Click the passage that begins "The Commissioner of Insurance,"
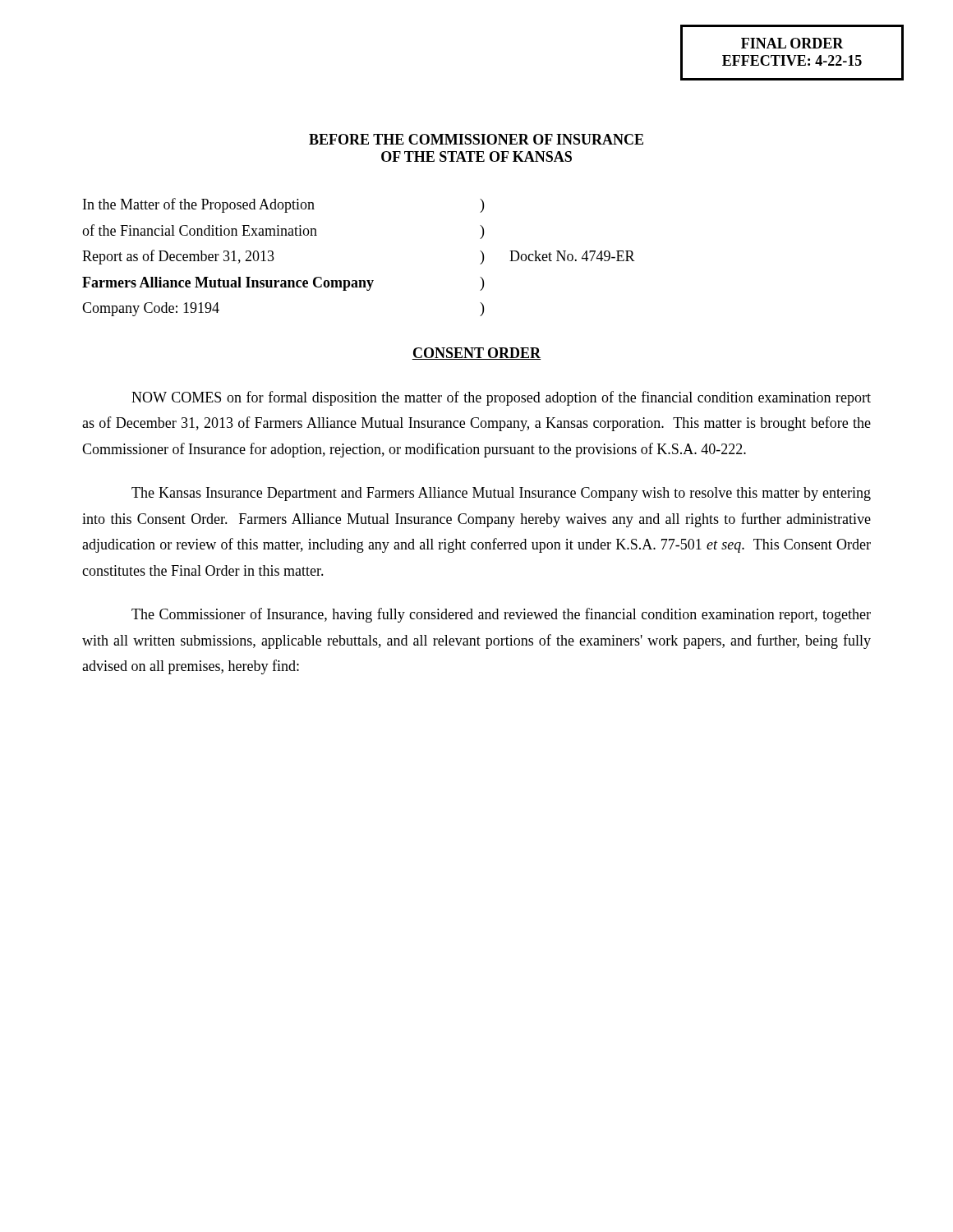This screenshot has width=953, height=1232. click(x=476, y=640)
